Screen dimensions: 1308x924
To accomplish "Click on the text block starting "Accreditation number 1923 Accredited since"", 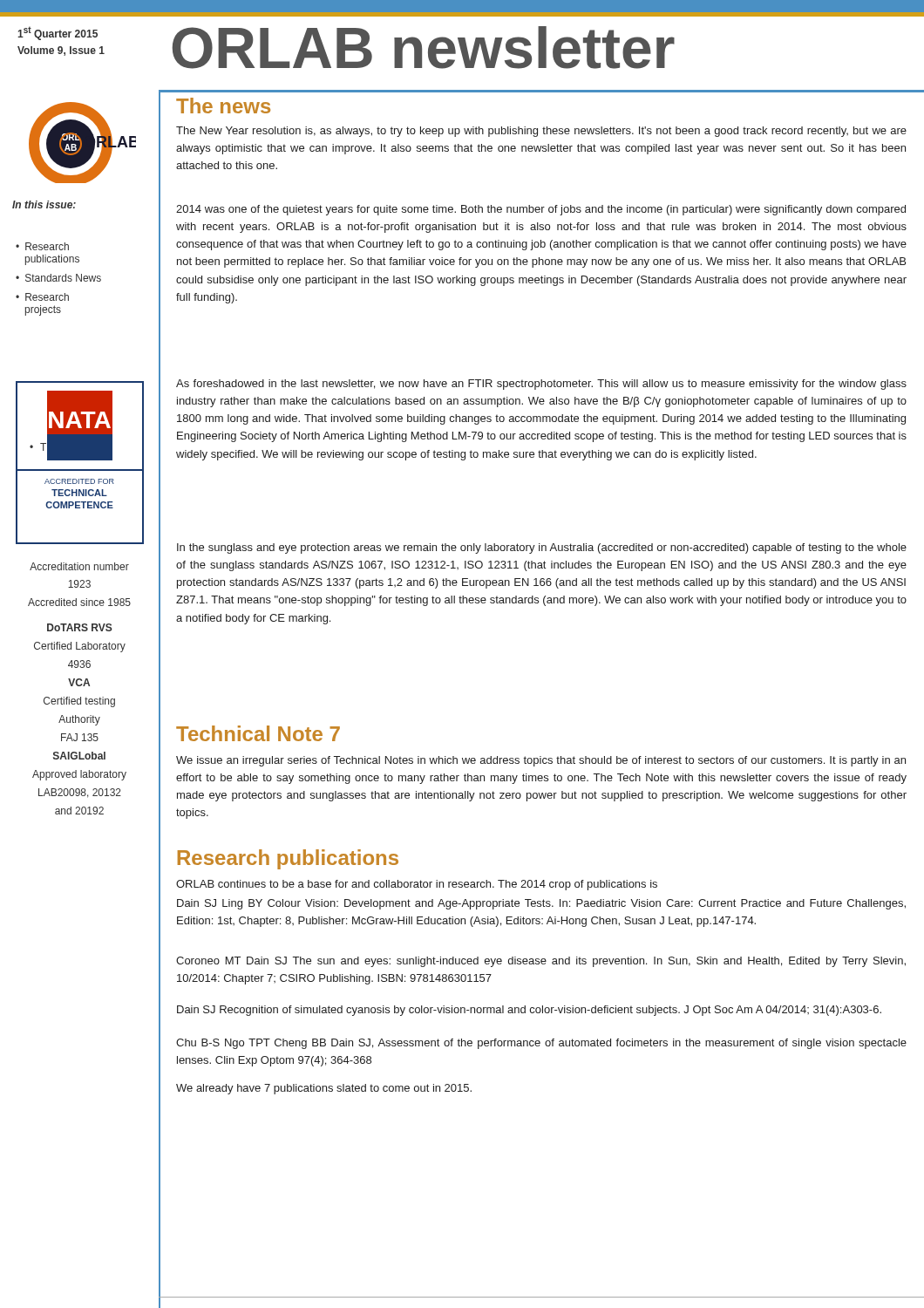I will (79, 585).
